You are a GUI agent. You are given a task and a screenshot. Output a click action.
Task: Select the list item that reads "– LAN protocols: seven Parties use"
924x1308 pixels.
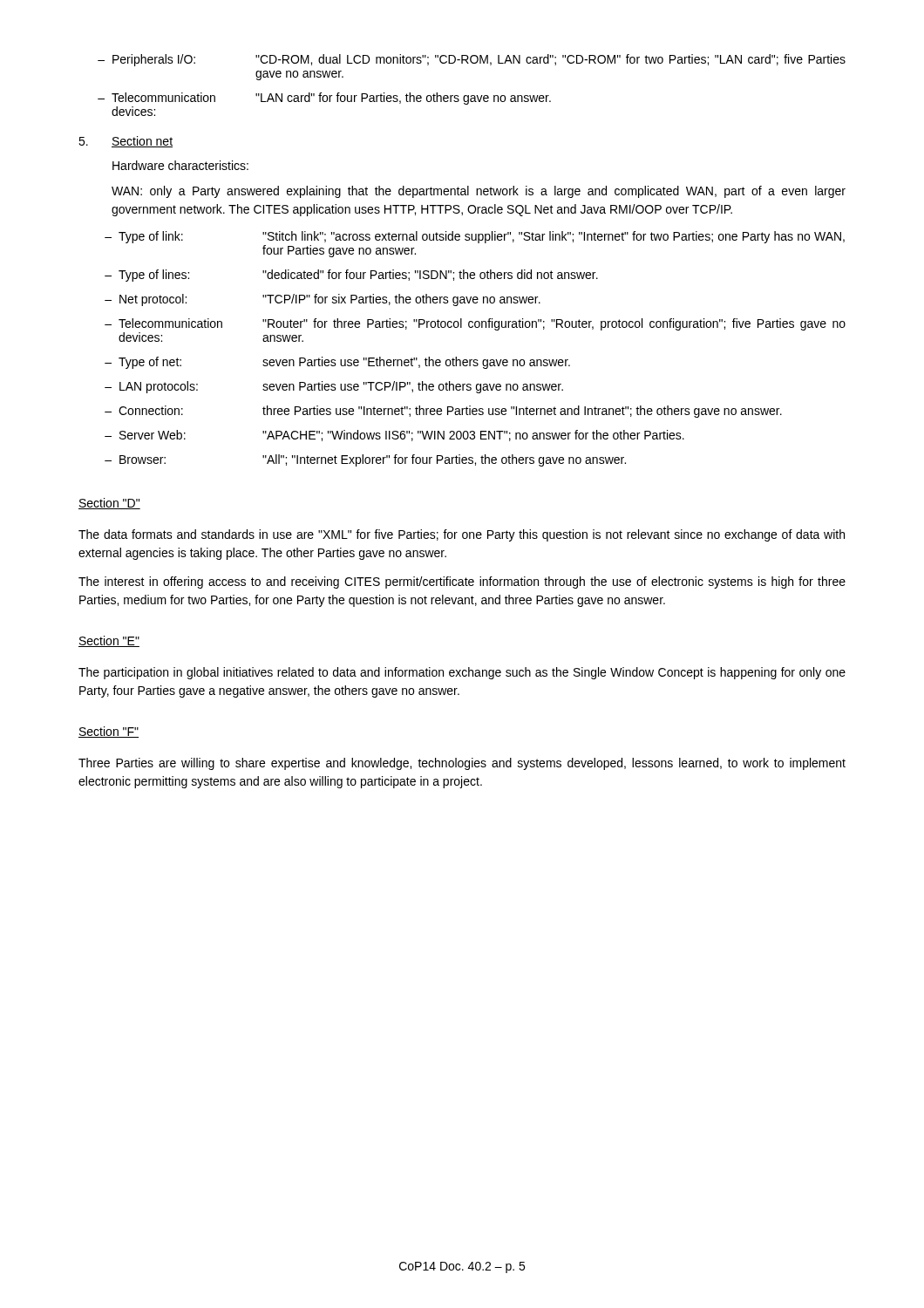click(466, 386)
